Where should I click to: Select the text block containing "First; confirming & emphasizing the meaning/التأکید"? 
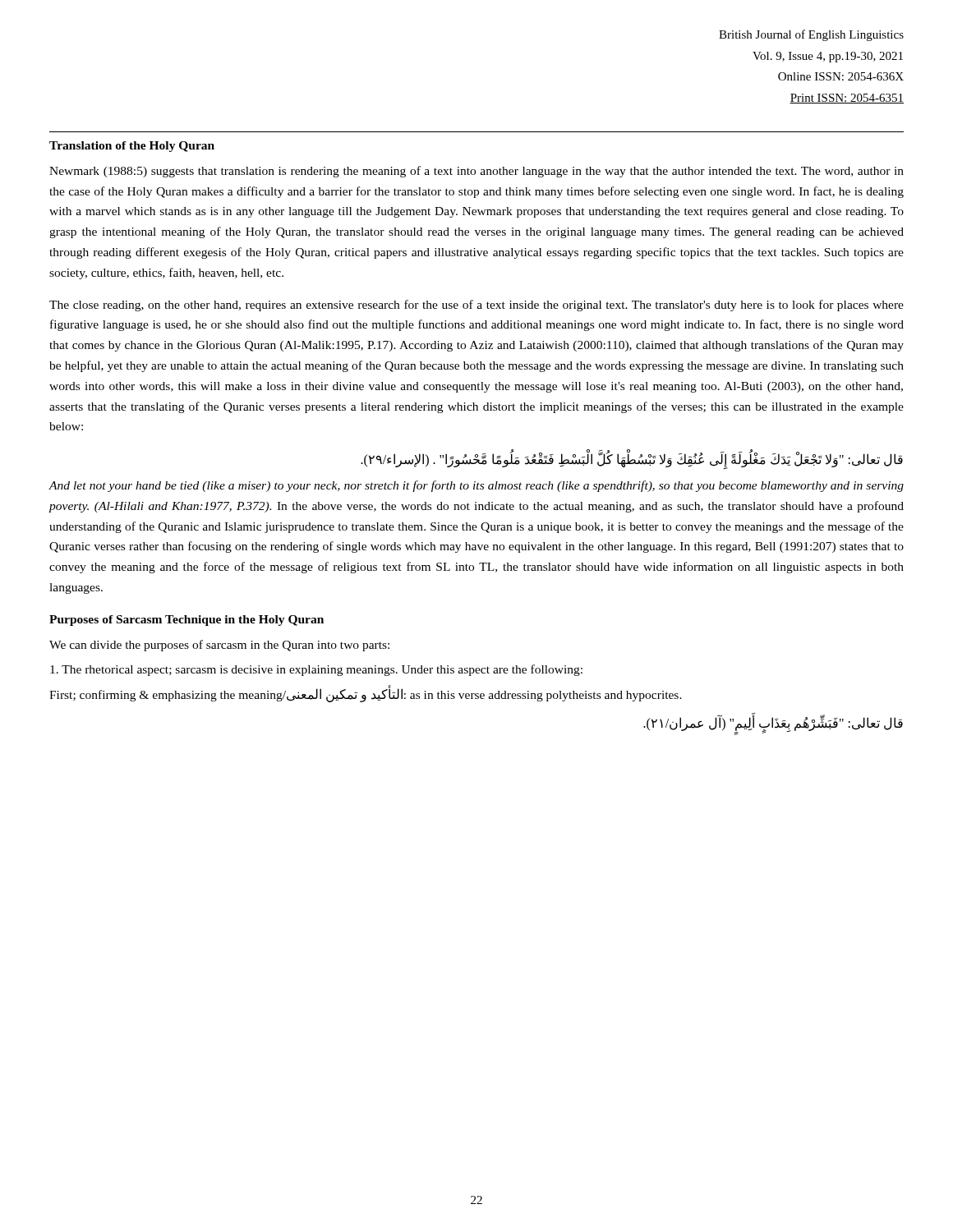(366, 695)
